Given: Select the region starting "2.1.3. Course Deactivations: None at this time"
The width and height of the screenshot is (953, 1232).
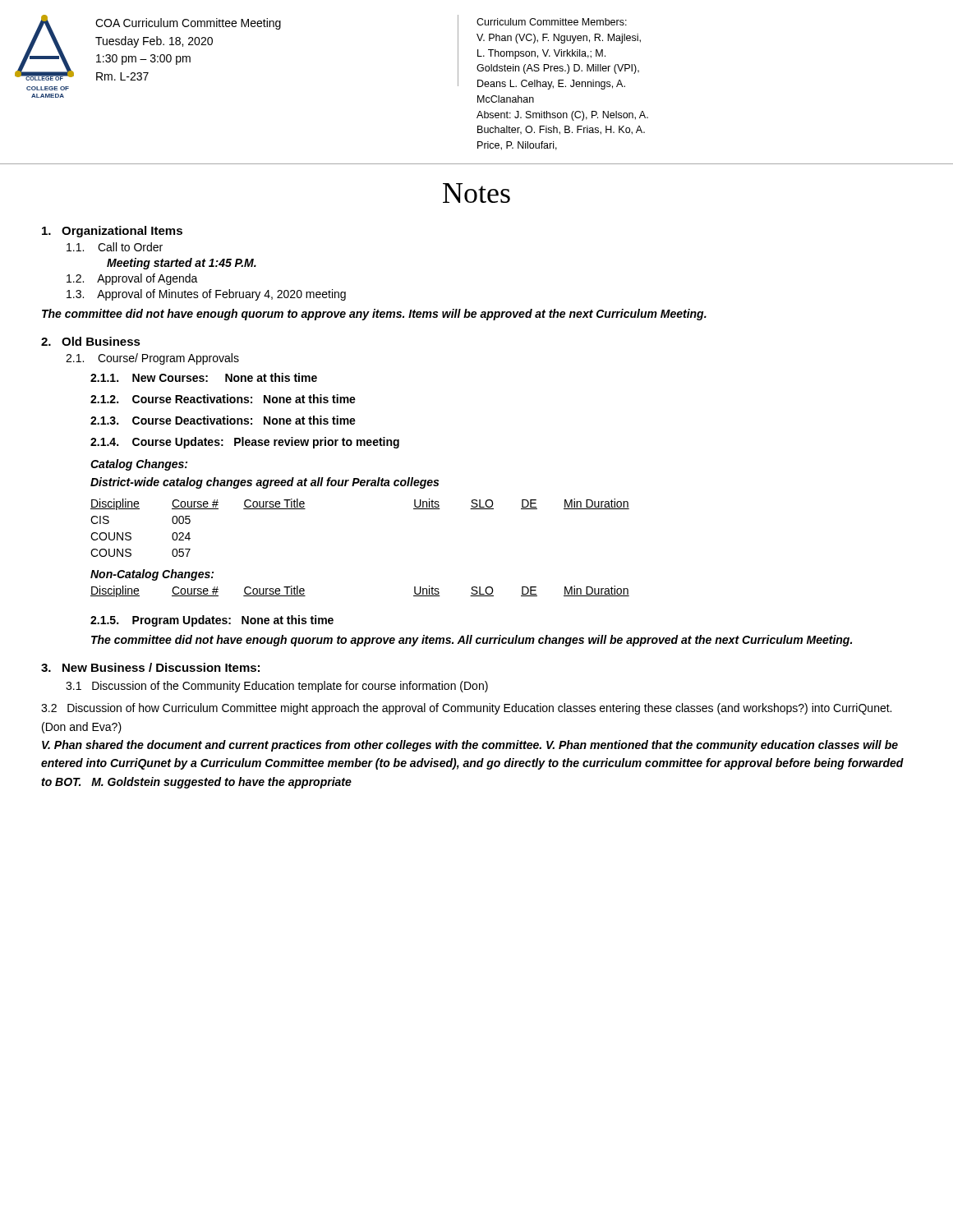Looking at the screenshot, I should coord(223,420).
